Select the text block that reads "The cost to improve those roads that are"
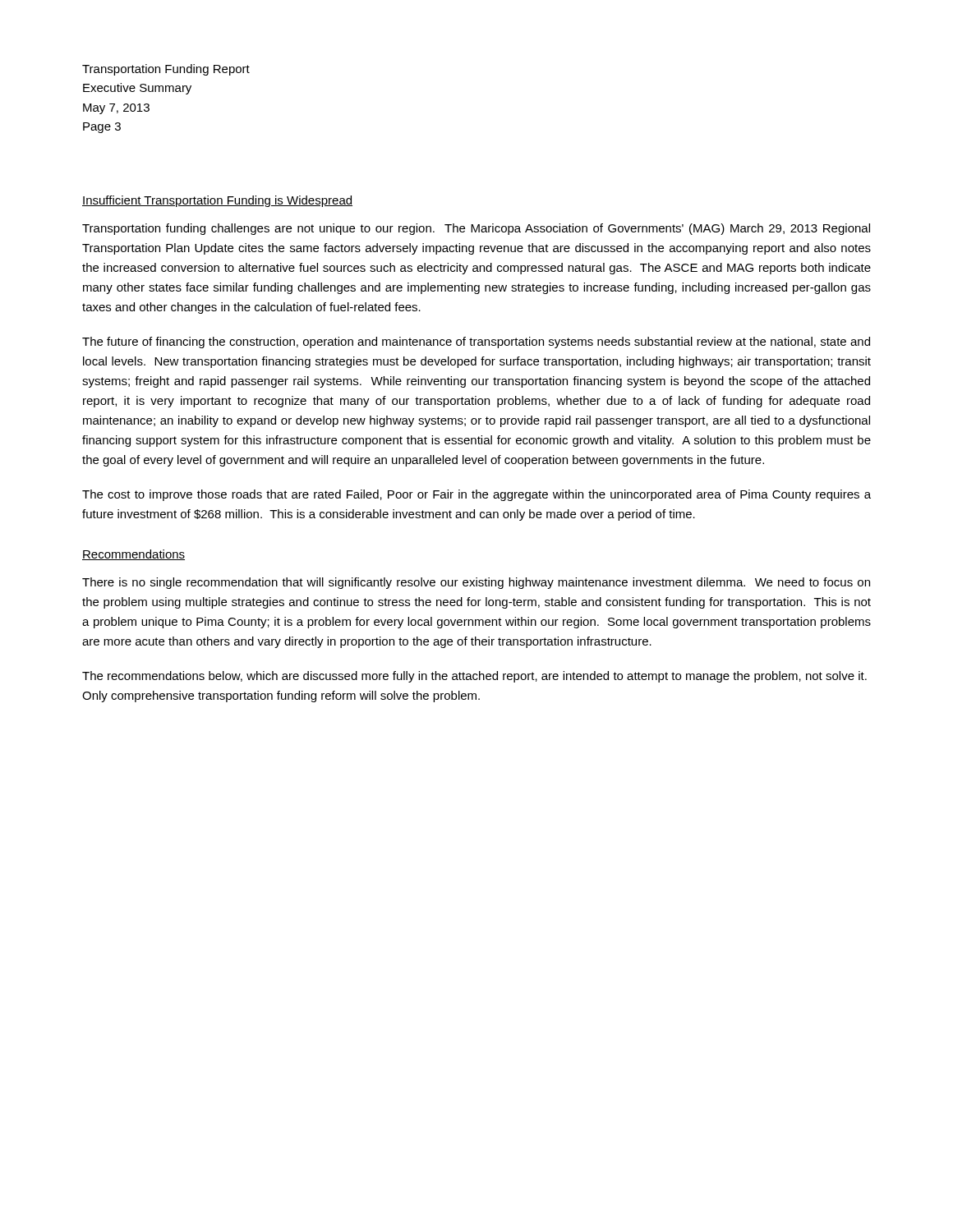This screenshot has height=1232, width=953. tap(476, 504)
